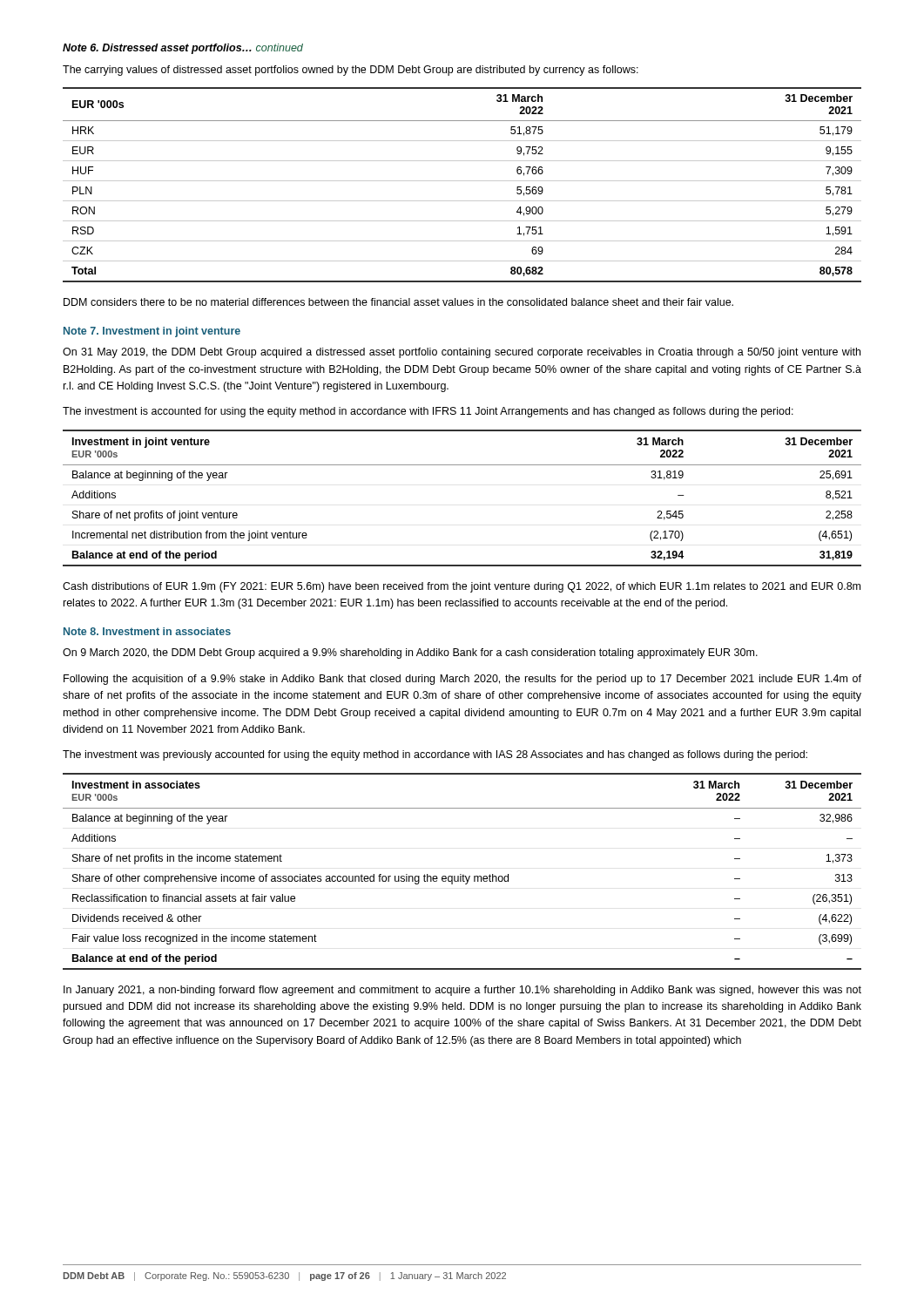
Task: Select the text starting "The investment was previously accounted for using the"
Action: pyautogui.click(x=435, y=755)
